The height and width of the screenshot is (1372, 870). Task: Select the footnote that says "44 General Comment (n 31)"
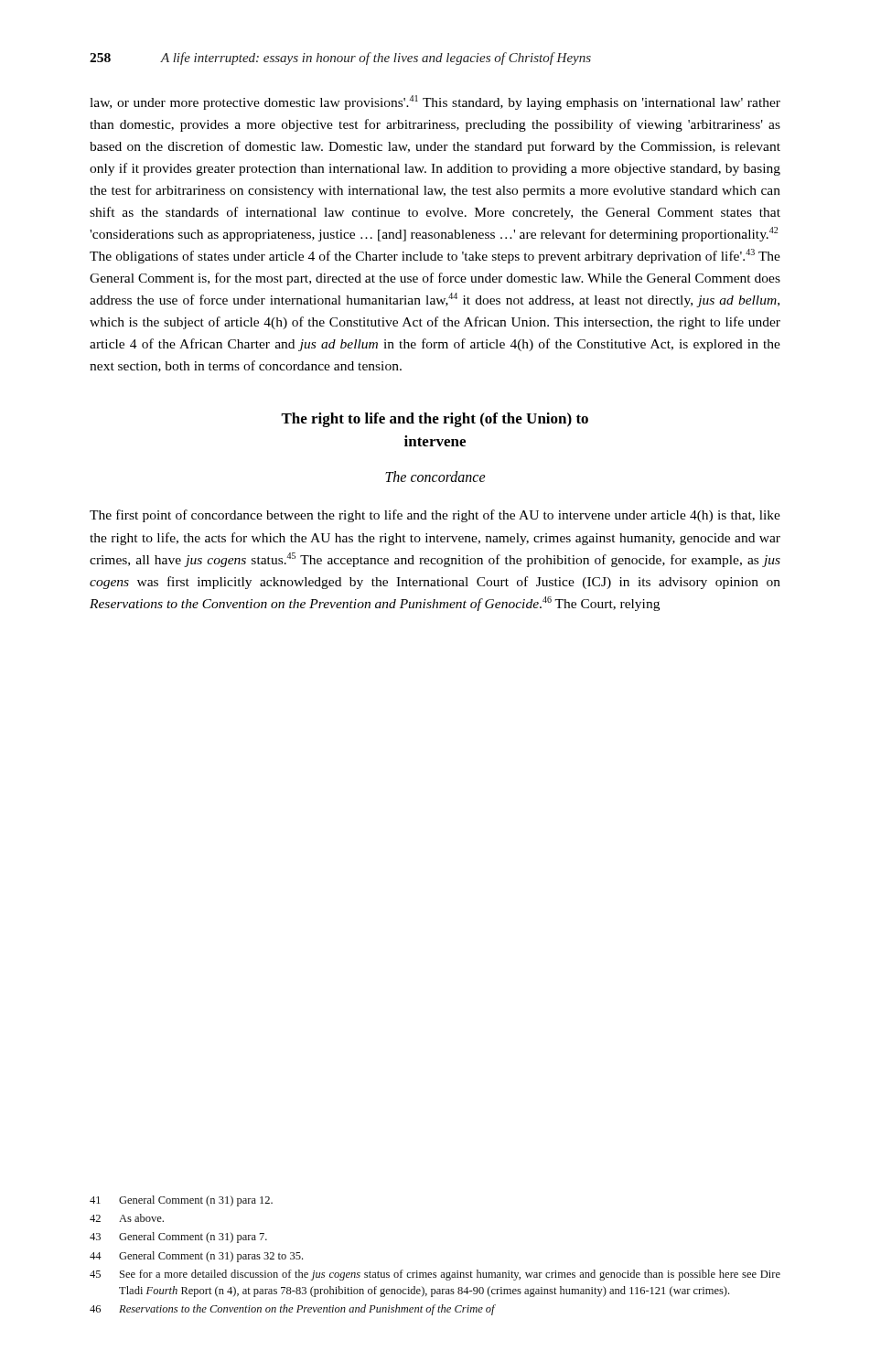196,1257
